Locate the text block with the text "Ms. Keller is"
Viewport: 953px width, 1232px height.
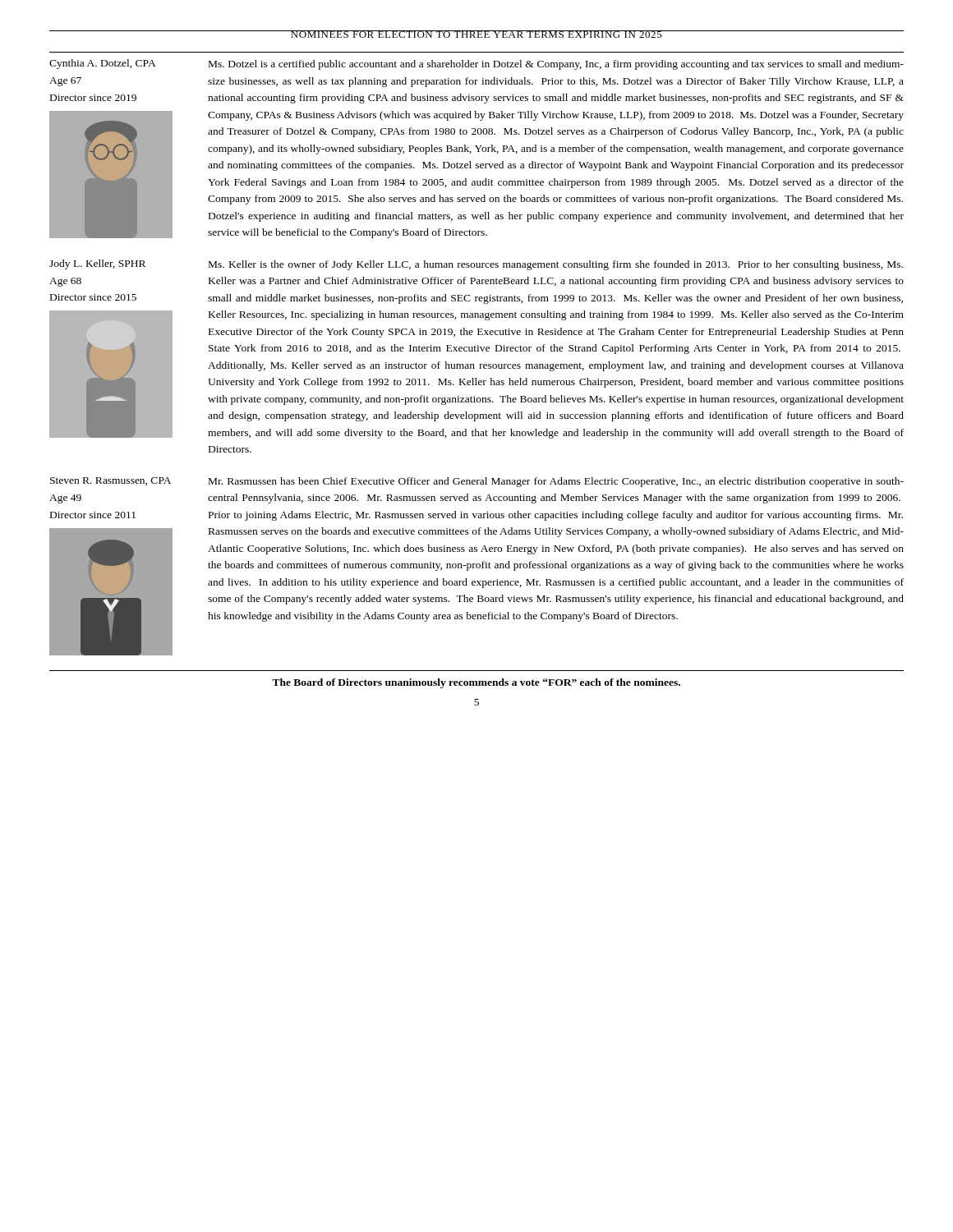(556, 356)
